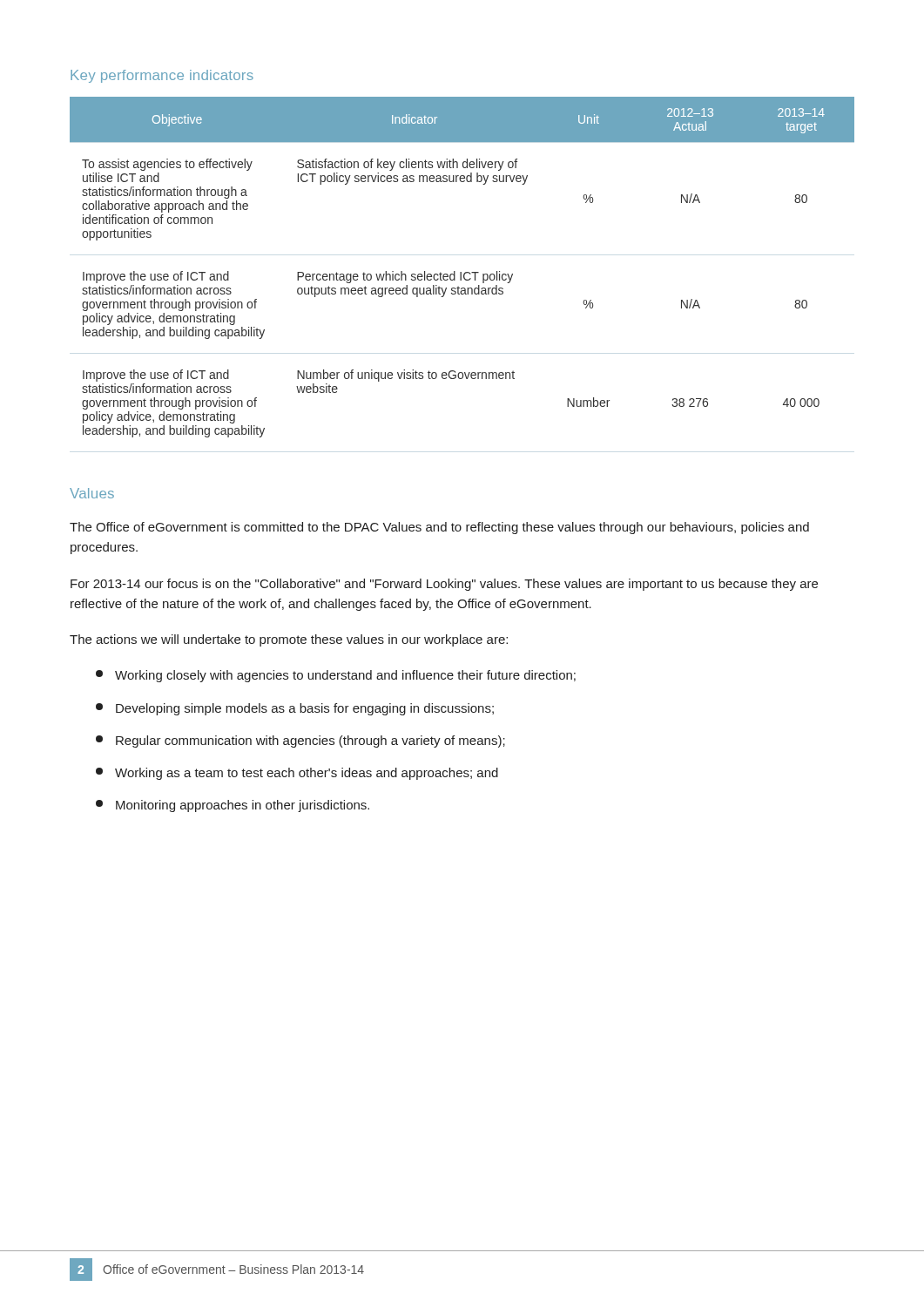Locate the list item that reads "Working closely with agencies to"
The height and width of the screenshot is (1307, 924).
[336, 675]
